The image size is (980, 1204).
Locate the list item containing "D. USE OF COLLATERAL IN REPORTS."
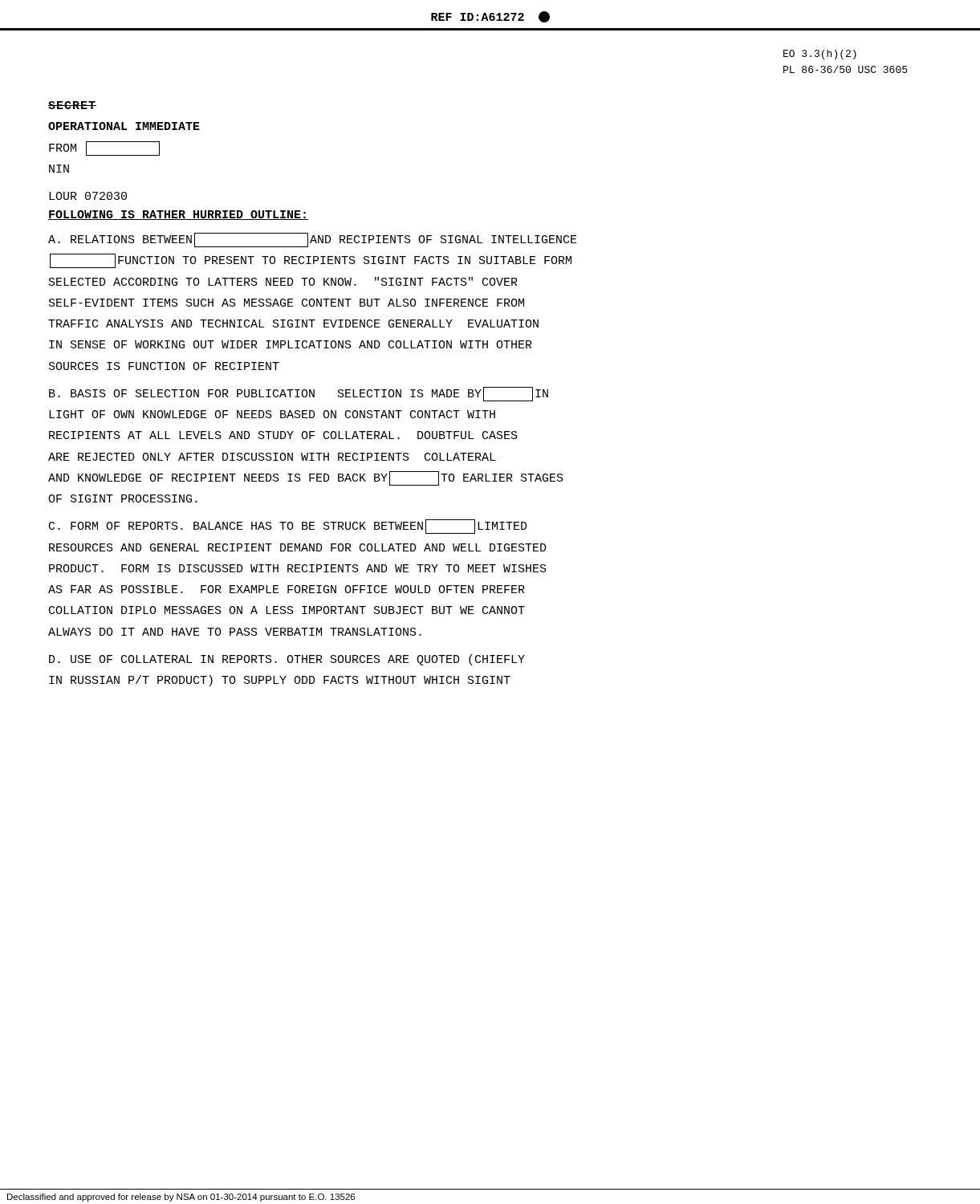click(x=287, y=671)
